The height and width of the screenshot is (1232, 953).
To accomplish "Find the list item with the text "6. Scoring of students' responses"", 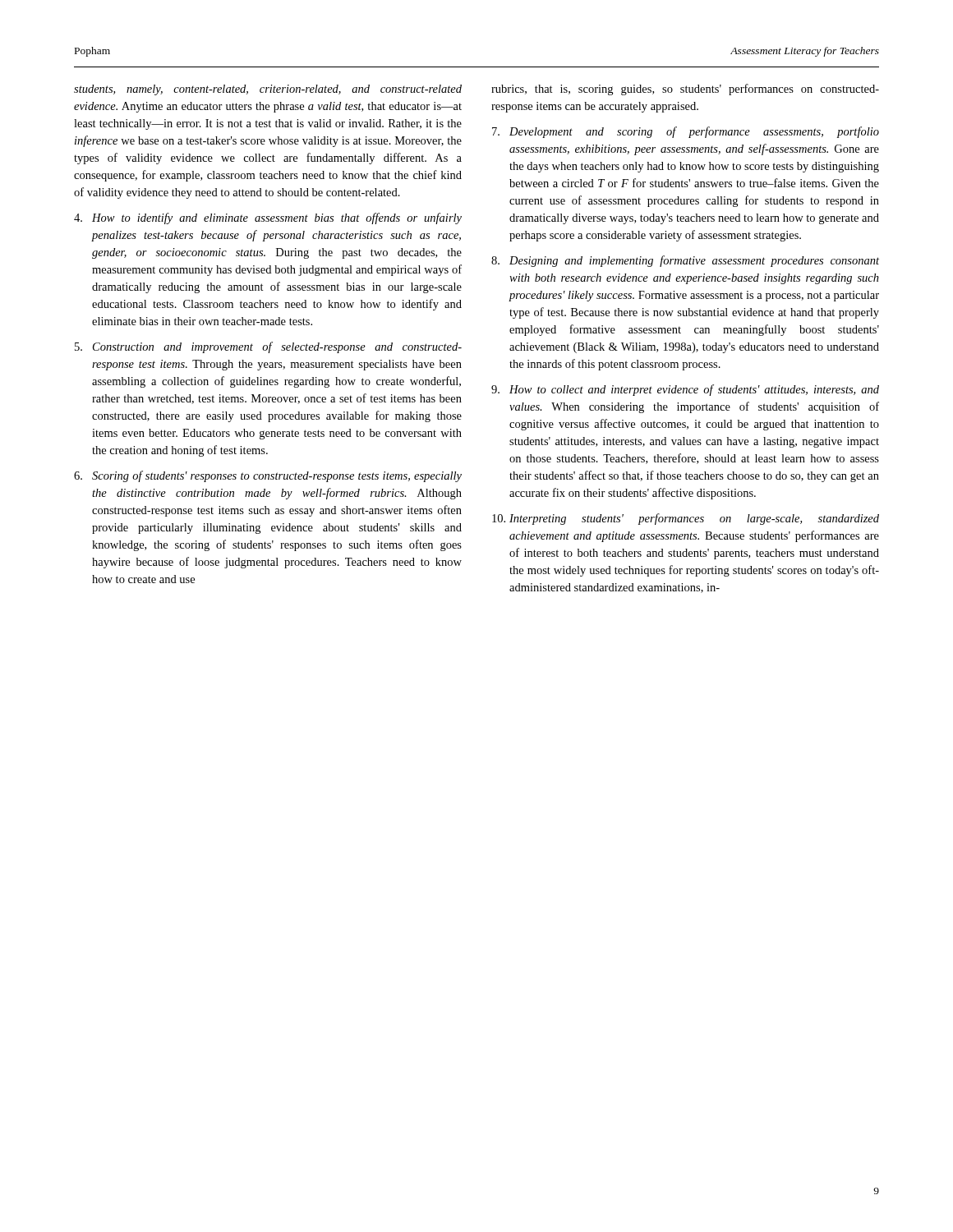I will [x=268, y=528].
